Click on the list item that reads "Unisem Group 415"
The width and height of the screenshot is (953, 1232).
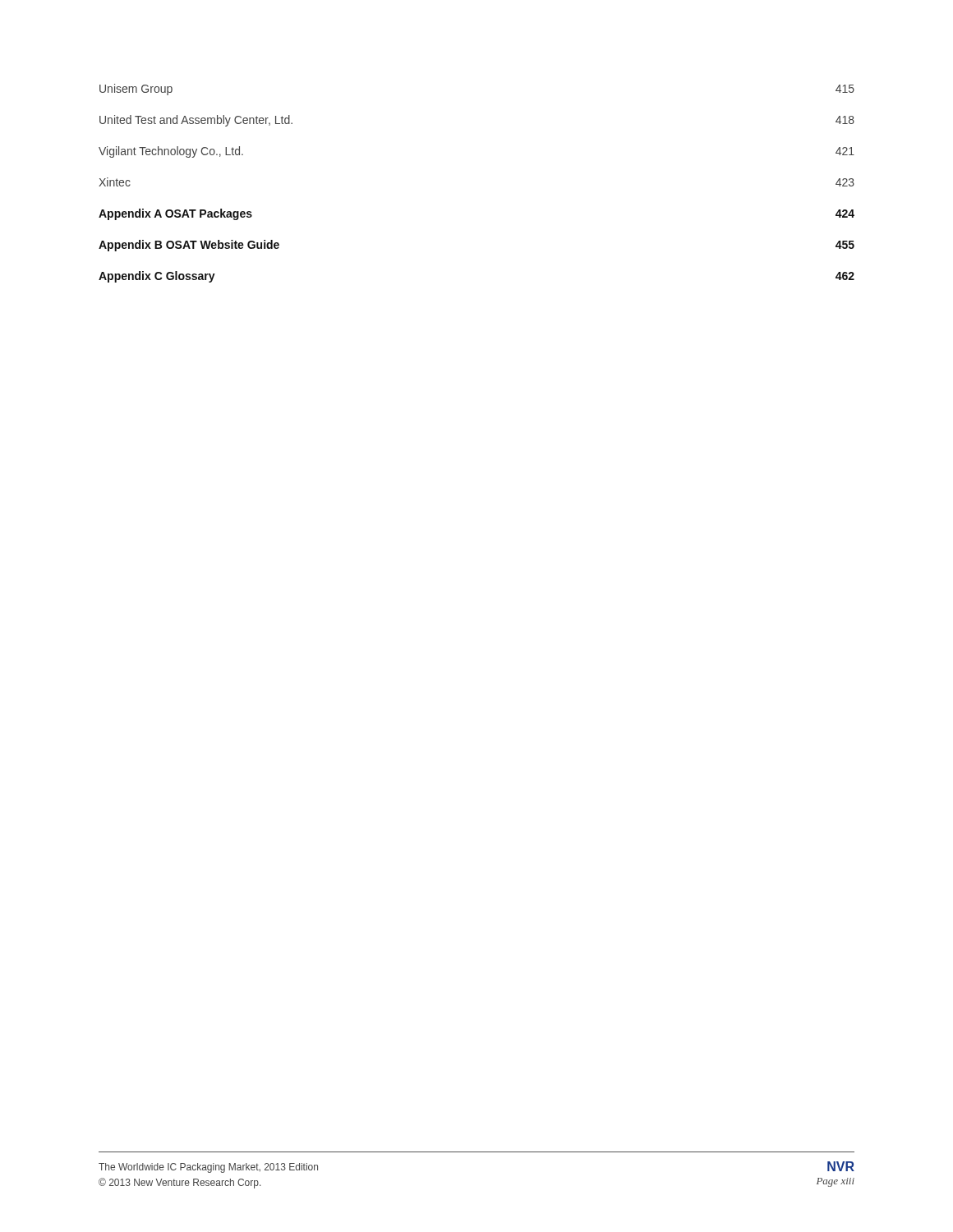pyautogui.click(x=133, y=89)
